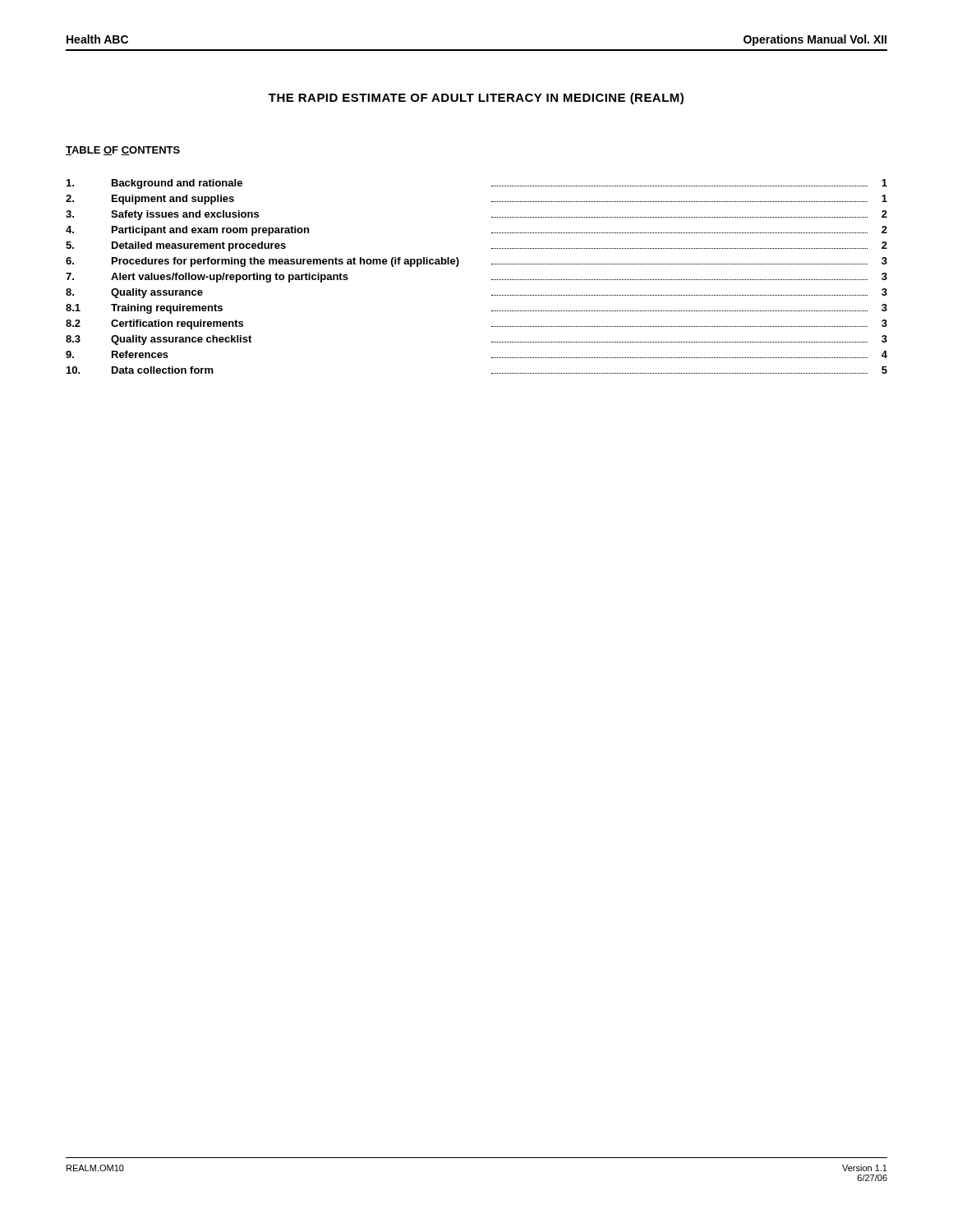The image size is (953, 1232).
Task: Locate the passage starting "TABLE OF CONTENTS"
Action: (123, 150)
